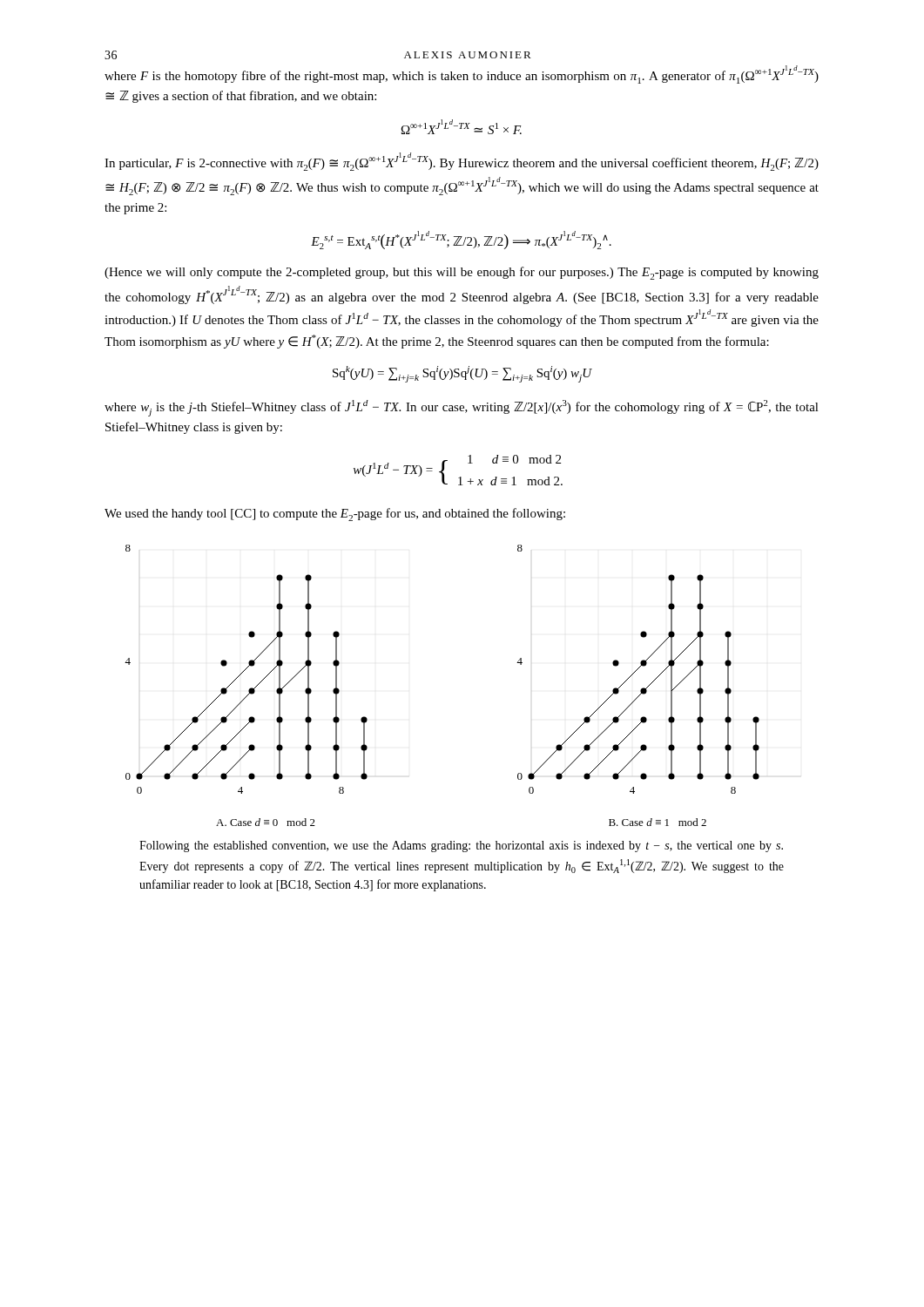This screenshot has height=1307, width=924.
Task: Locate the region starting "w(J1Ld − TX)"
Action: pos(462,471)
